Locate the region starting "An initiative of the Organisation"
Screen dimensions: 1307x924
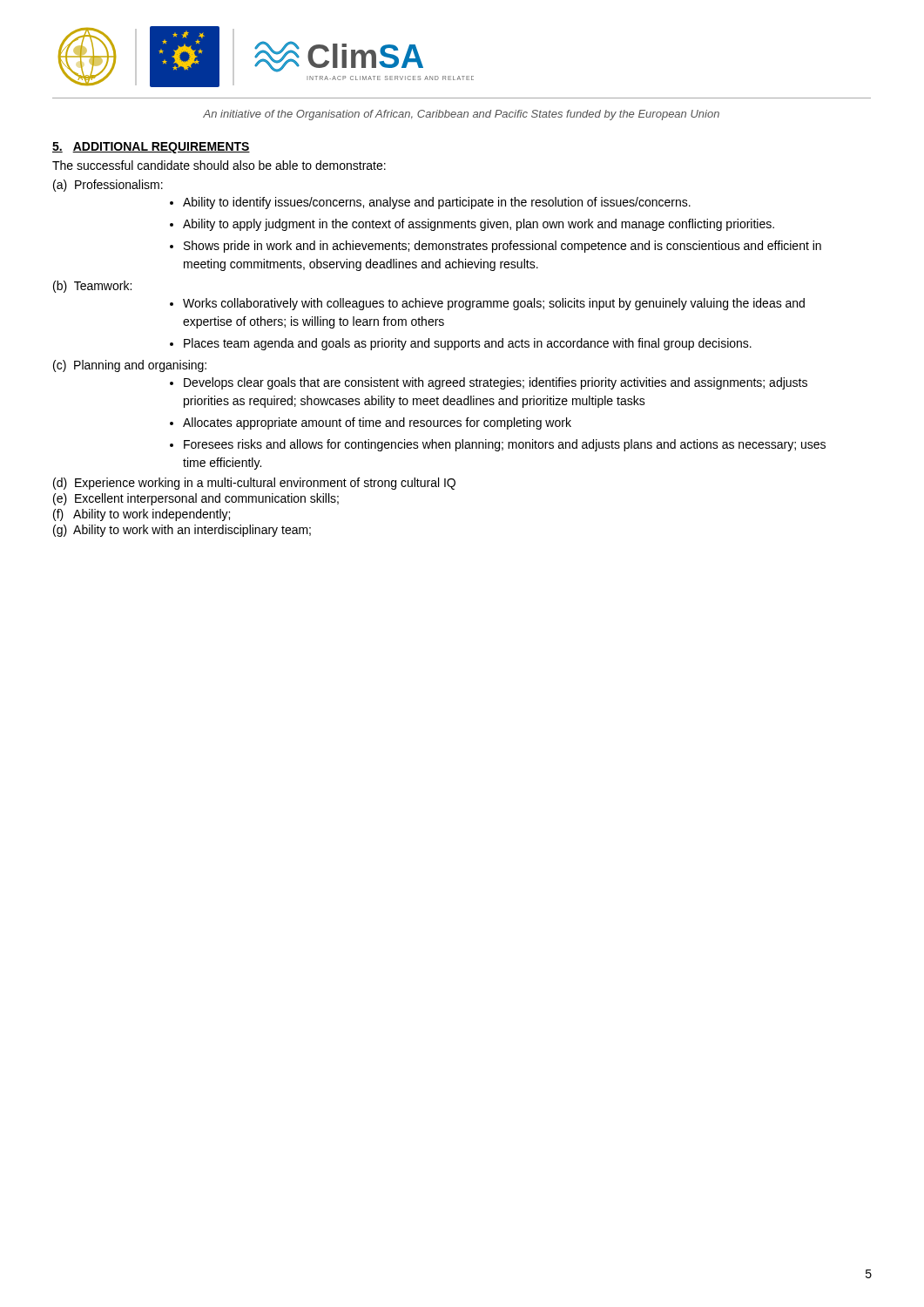(462, 114)
